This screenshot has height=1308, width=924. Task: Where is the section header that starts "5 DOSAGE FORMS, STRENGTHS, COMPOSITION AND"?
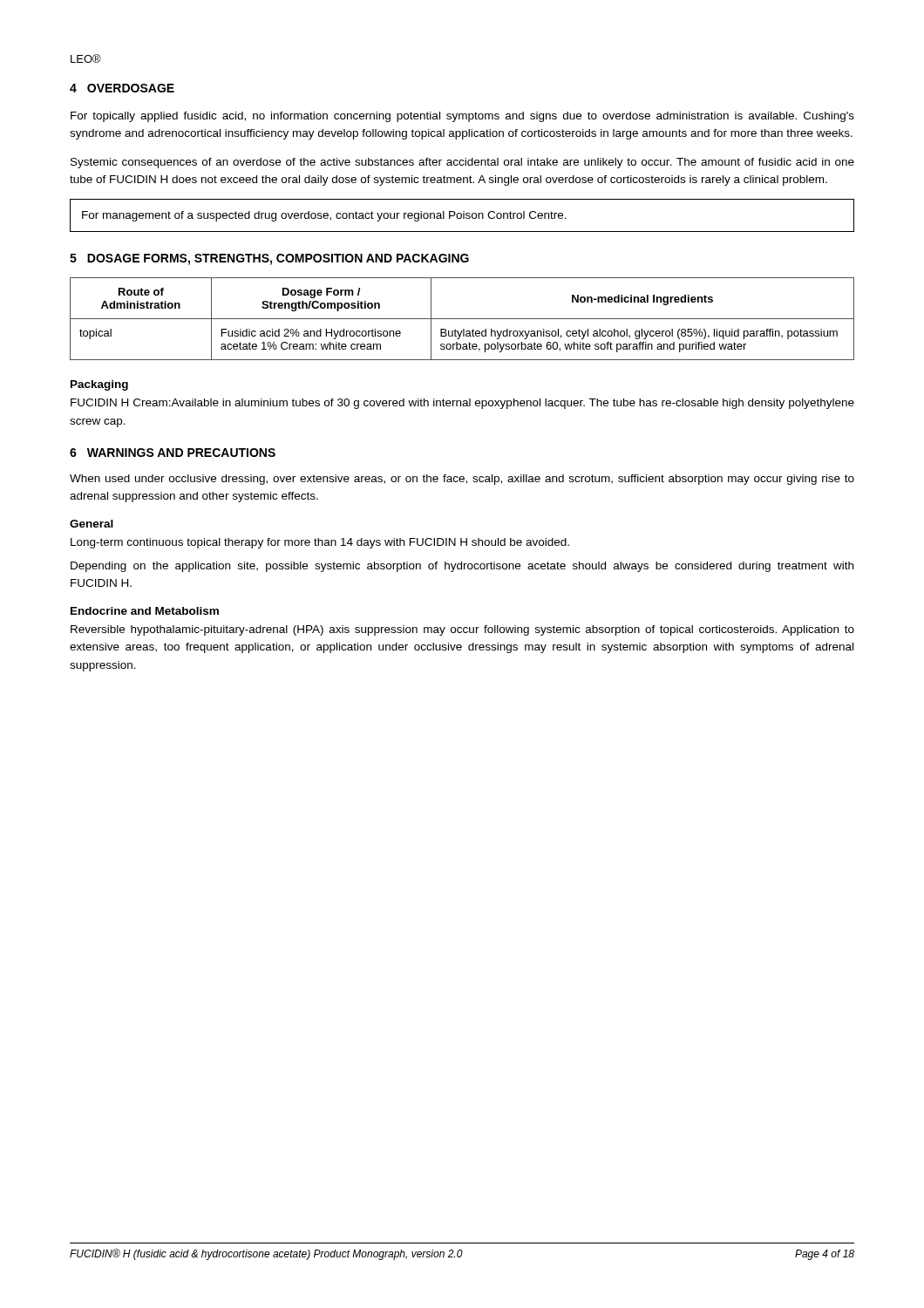[270, 258]
